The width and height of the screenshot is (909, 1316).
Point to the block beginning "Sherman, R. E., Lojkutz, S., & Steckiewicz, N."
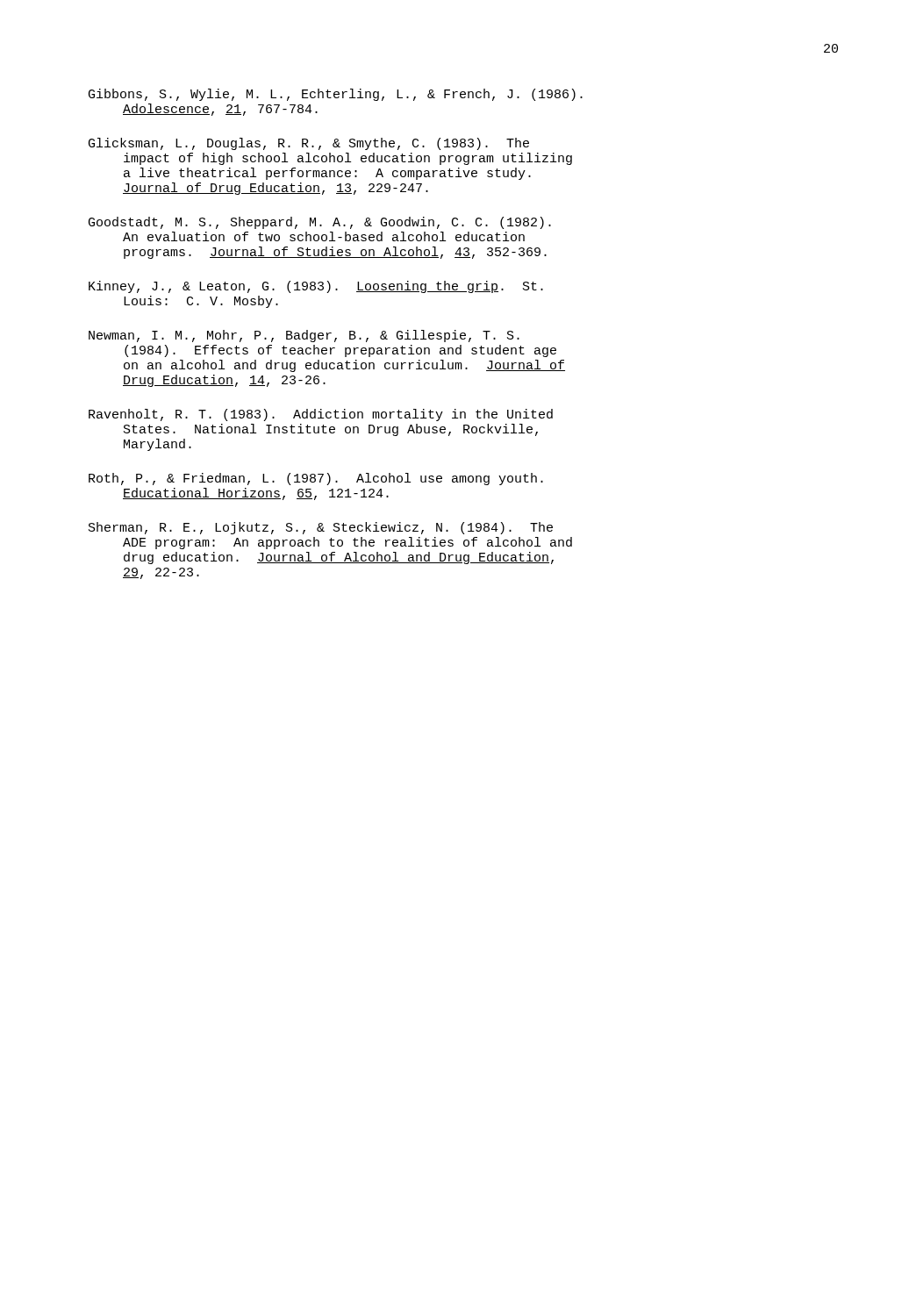point(463,551)
